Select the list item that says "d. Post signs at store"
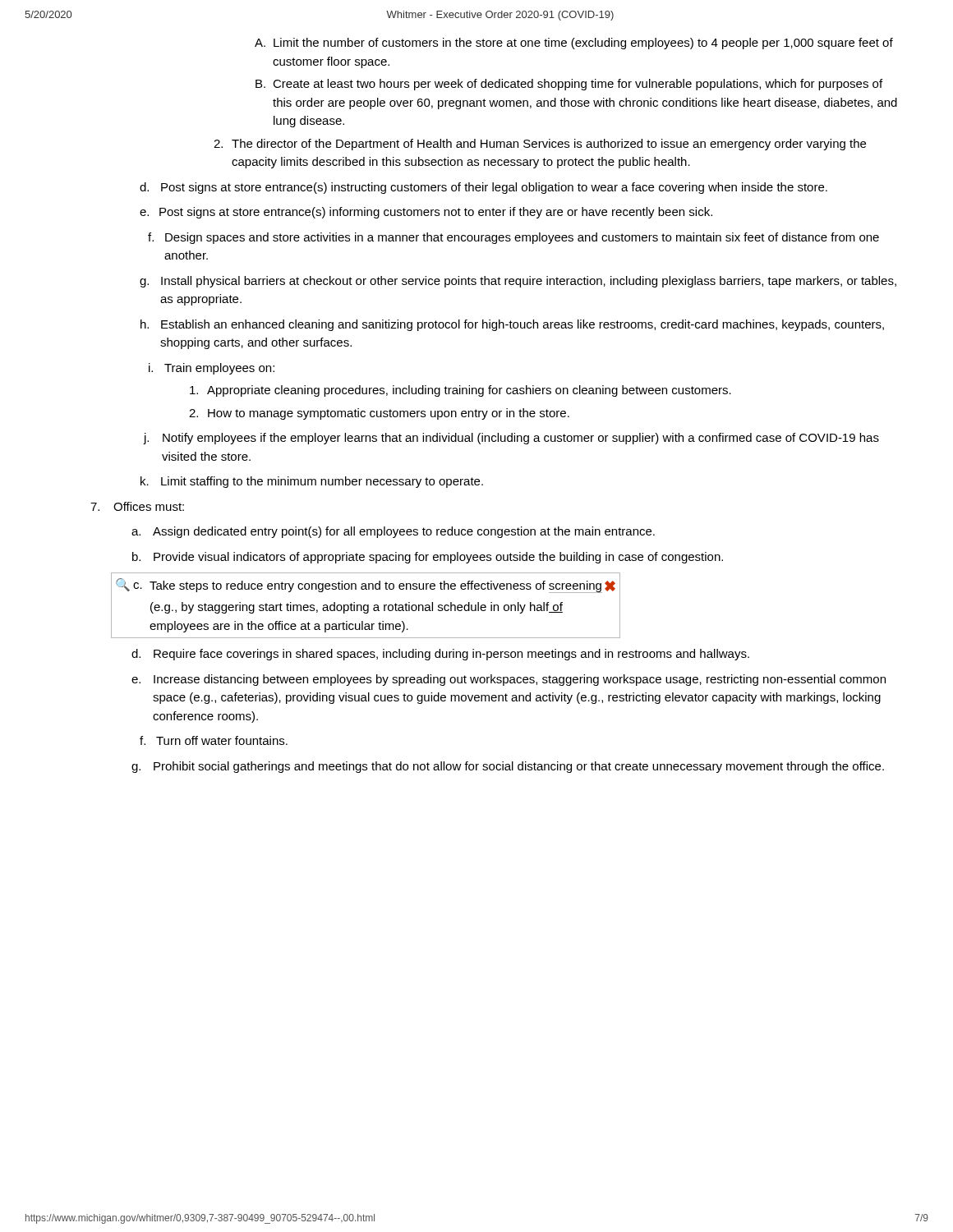953x1232 pixels. [484, 187]
